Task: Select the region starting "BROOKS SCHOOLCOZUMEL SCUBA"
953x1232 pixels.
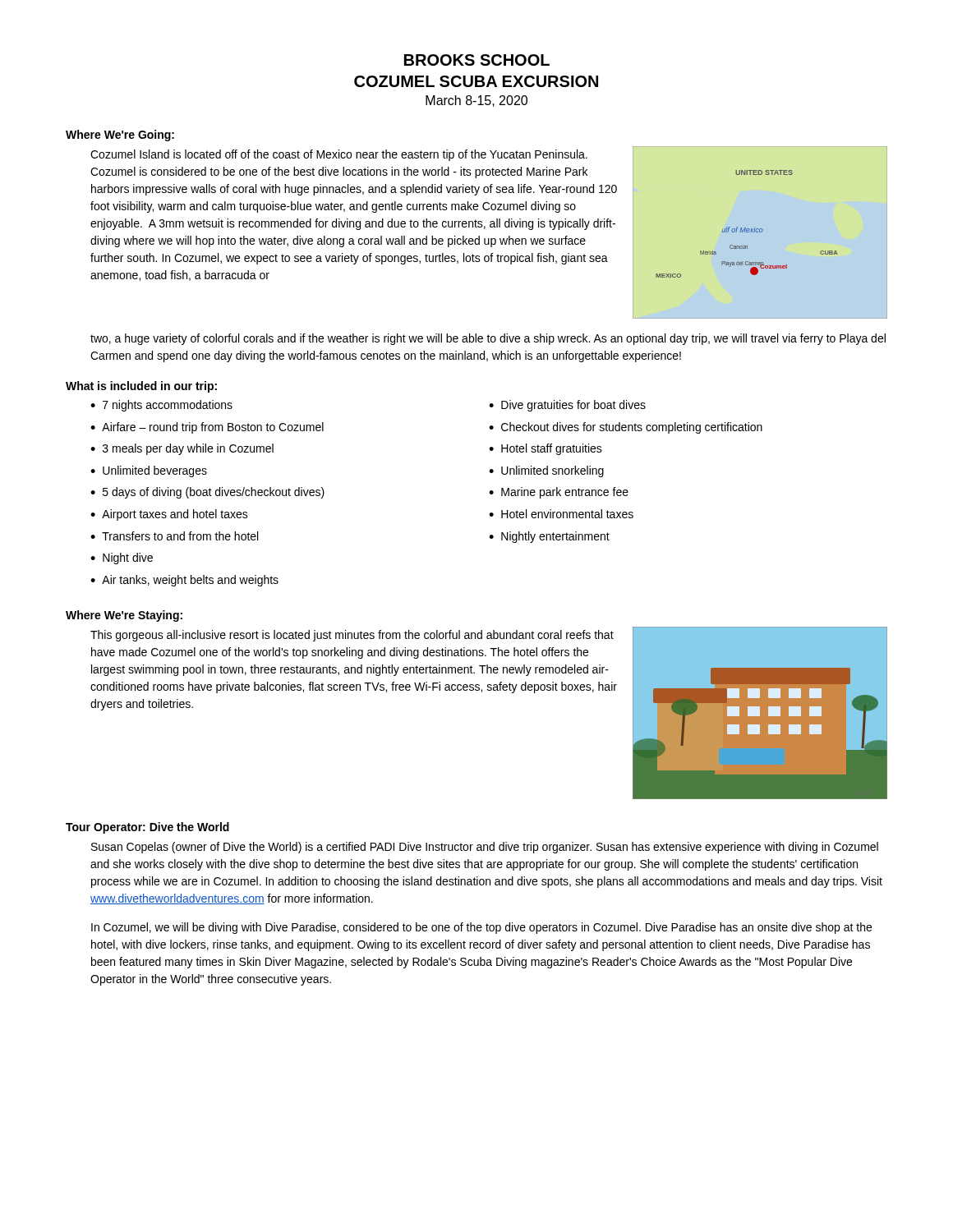Action: [476, 79]
